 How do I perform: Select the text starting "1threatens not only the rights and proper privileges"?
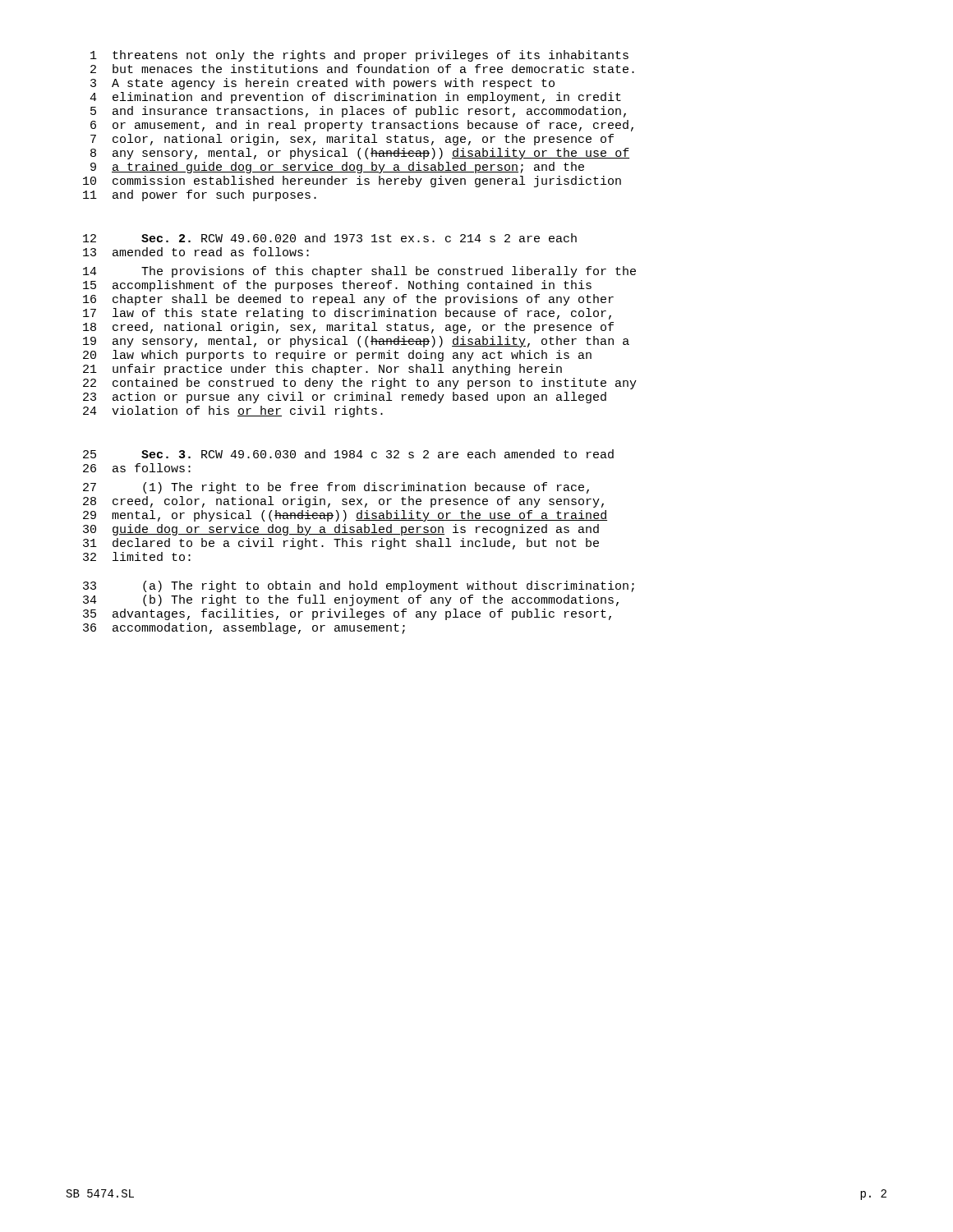[x=476, y=126]
